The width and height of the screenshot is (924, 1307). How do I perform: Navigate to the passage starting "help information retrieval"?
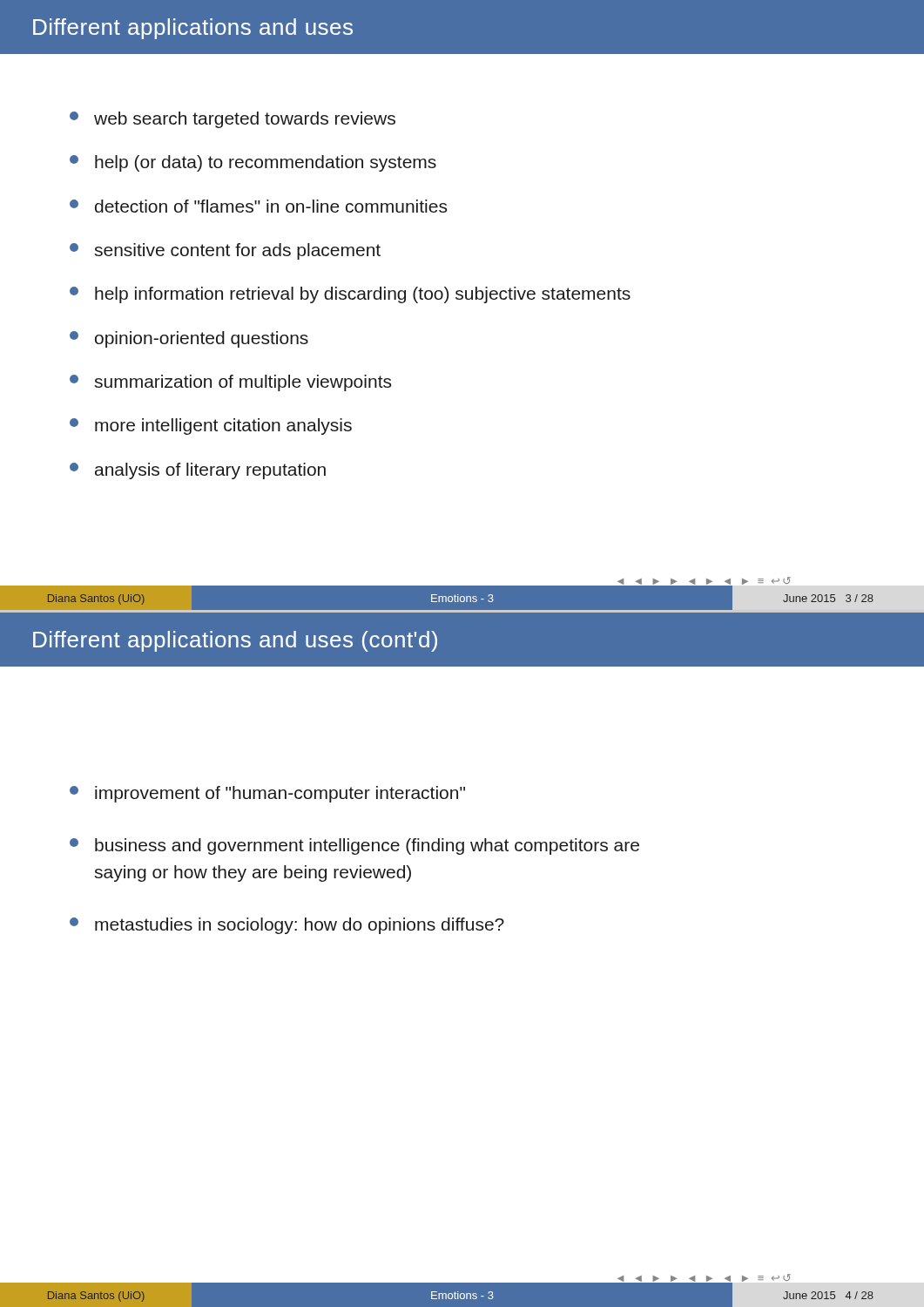(x=350, y=294)
